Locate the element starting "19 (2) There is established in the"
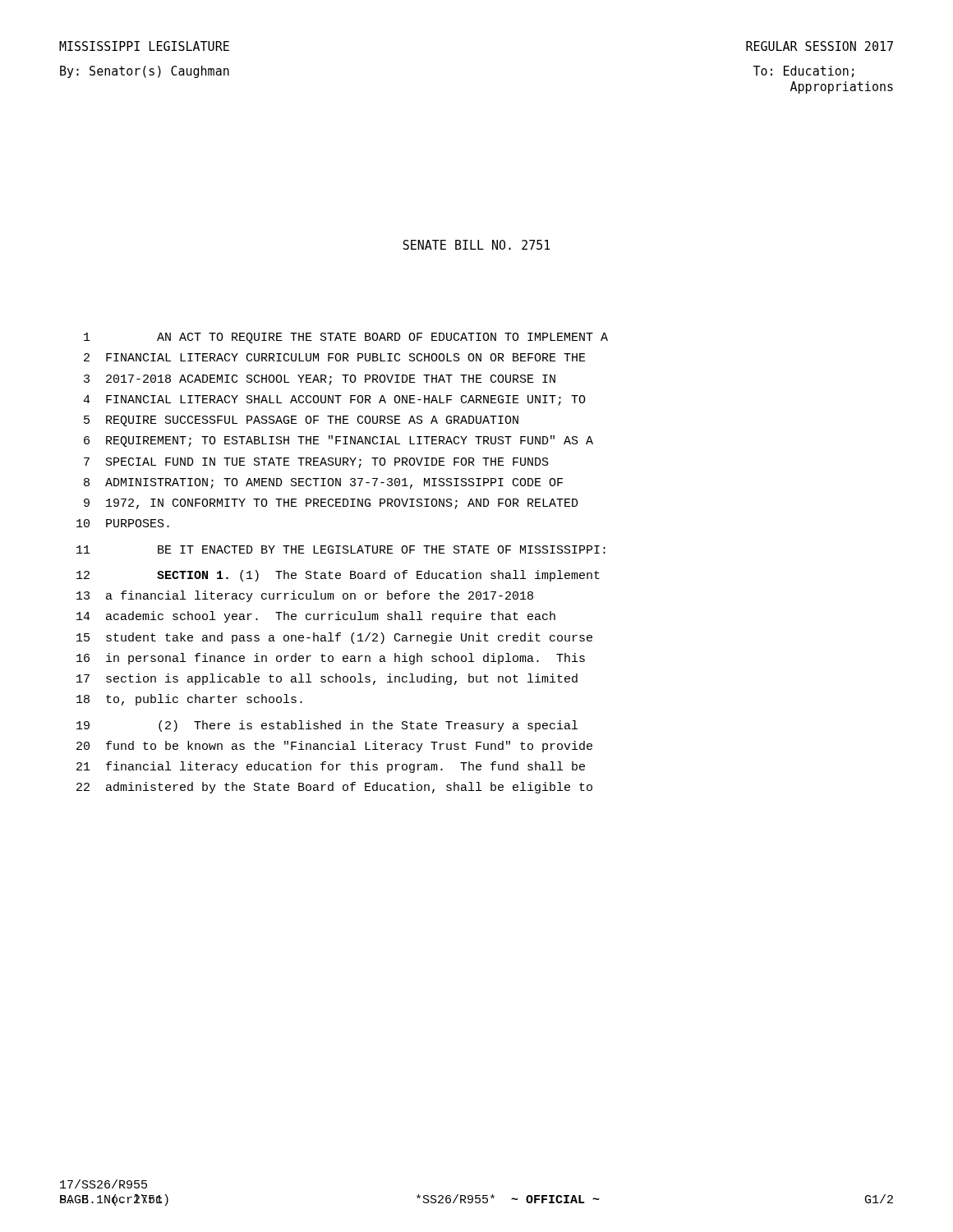Viewport: 953px width, 1232px height. [x=476, y=757]
